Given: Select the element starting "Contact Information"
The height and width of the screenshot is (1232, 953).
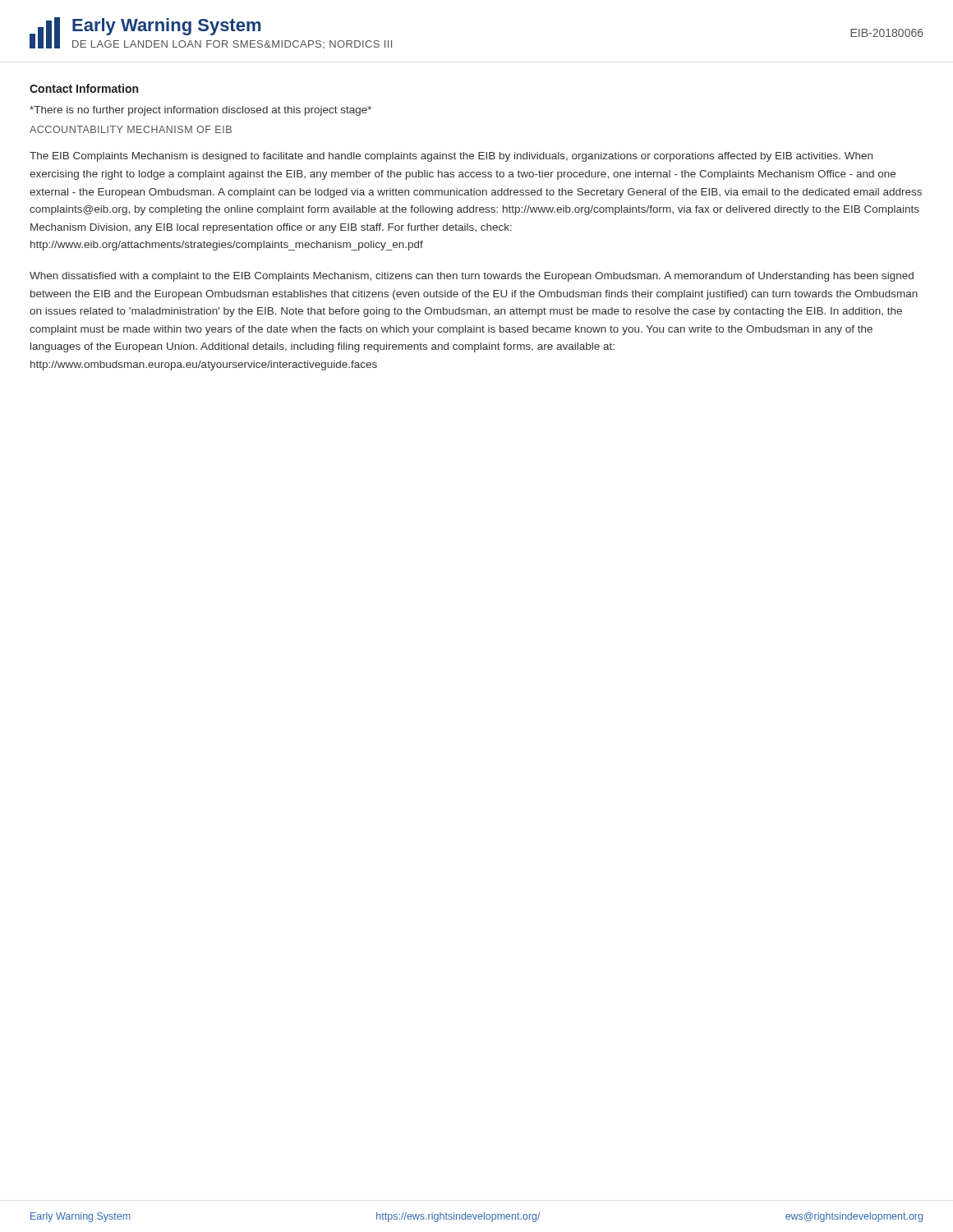Looking at the screenshot, I should tap(84, 89).
